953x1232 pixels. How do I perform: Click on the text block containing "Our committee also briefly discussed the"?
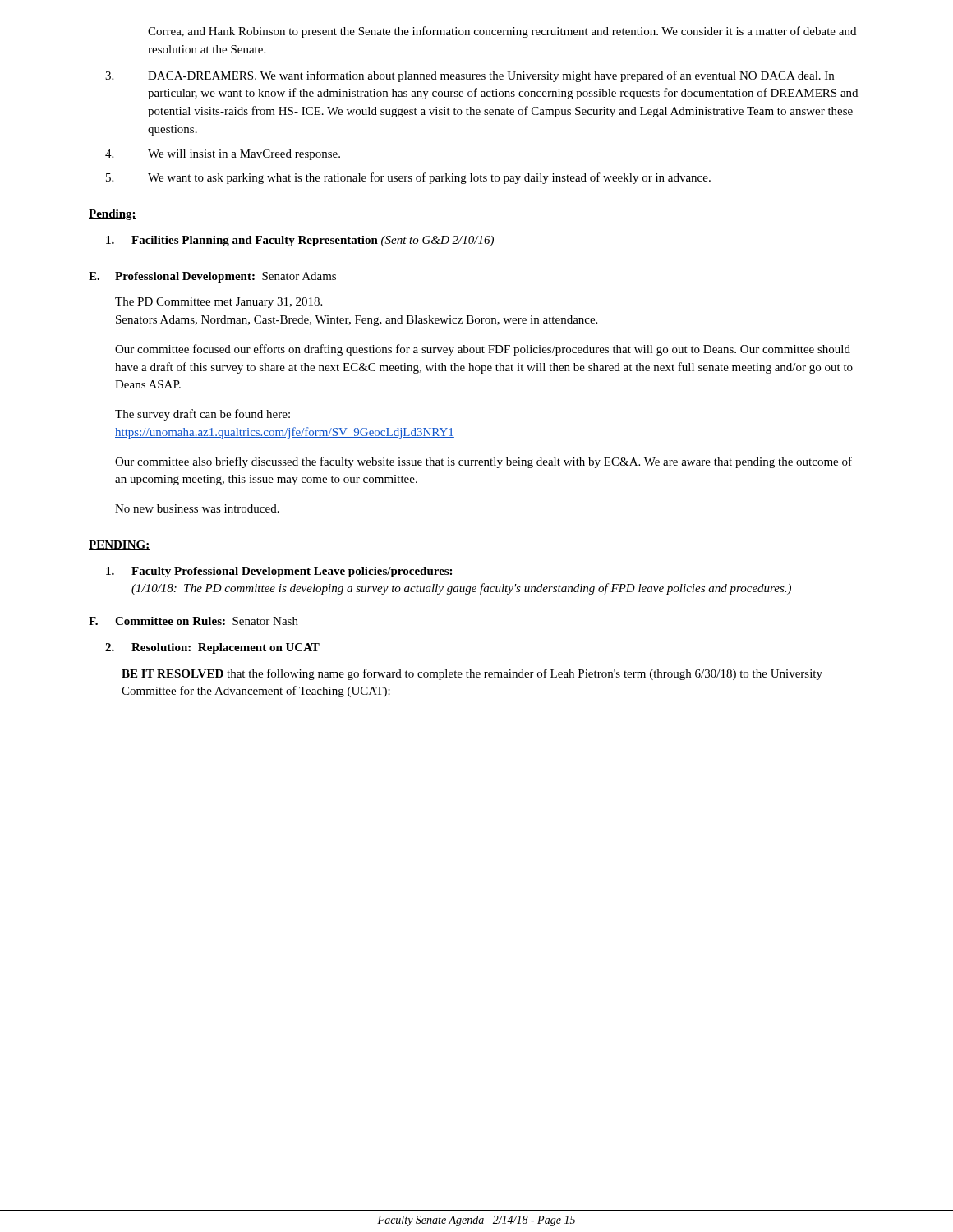(484, 470)
